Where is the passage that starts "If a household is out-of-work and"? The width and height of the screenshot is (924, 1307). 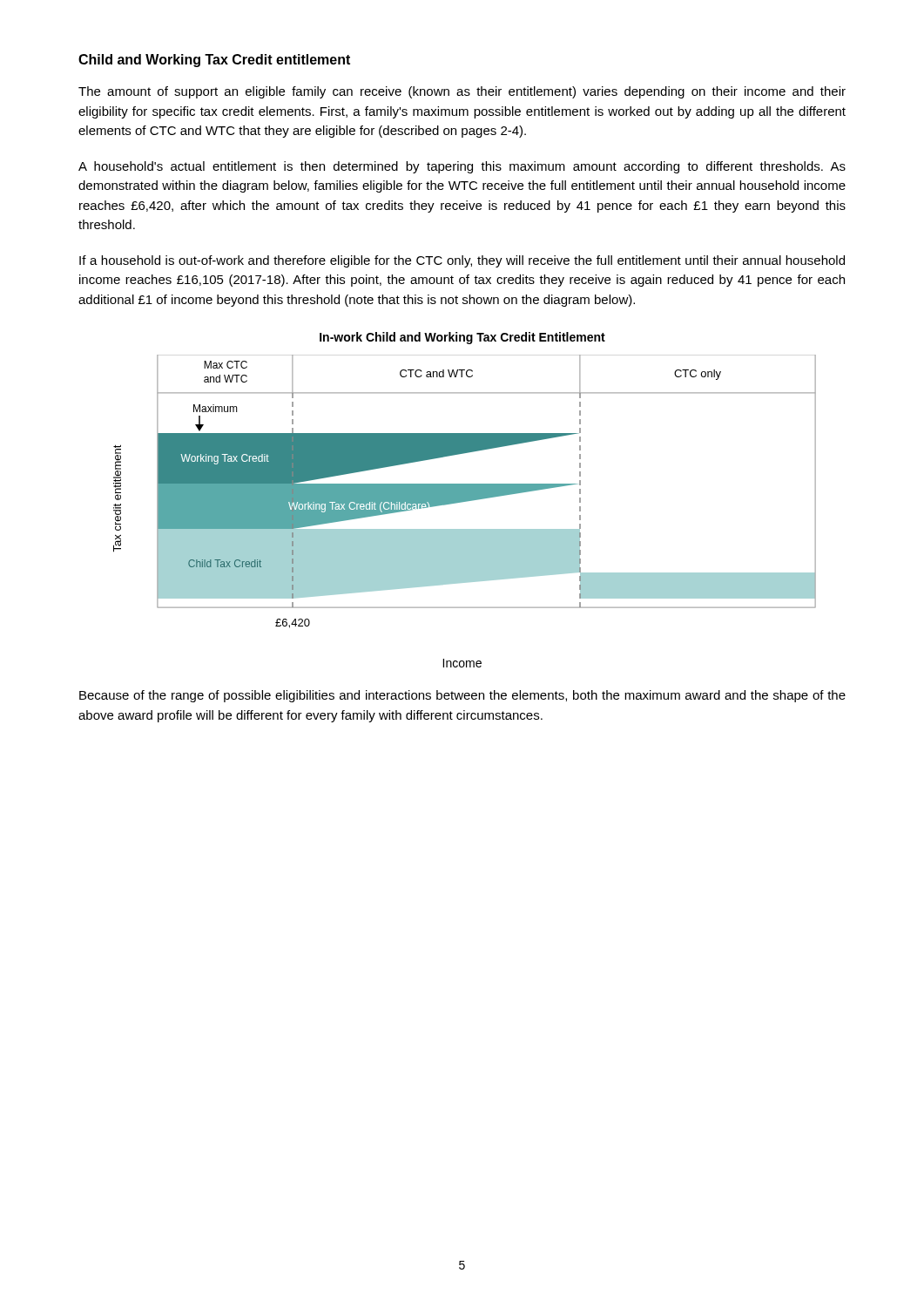[462, 279]
